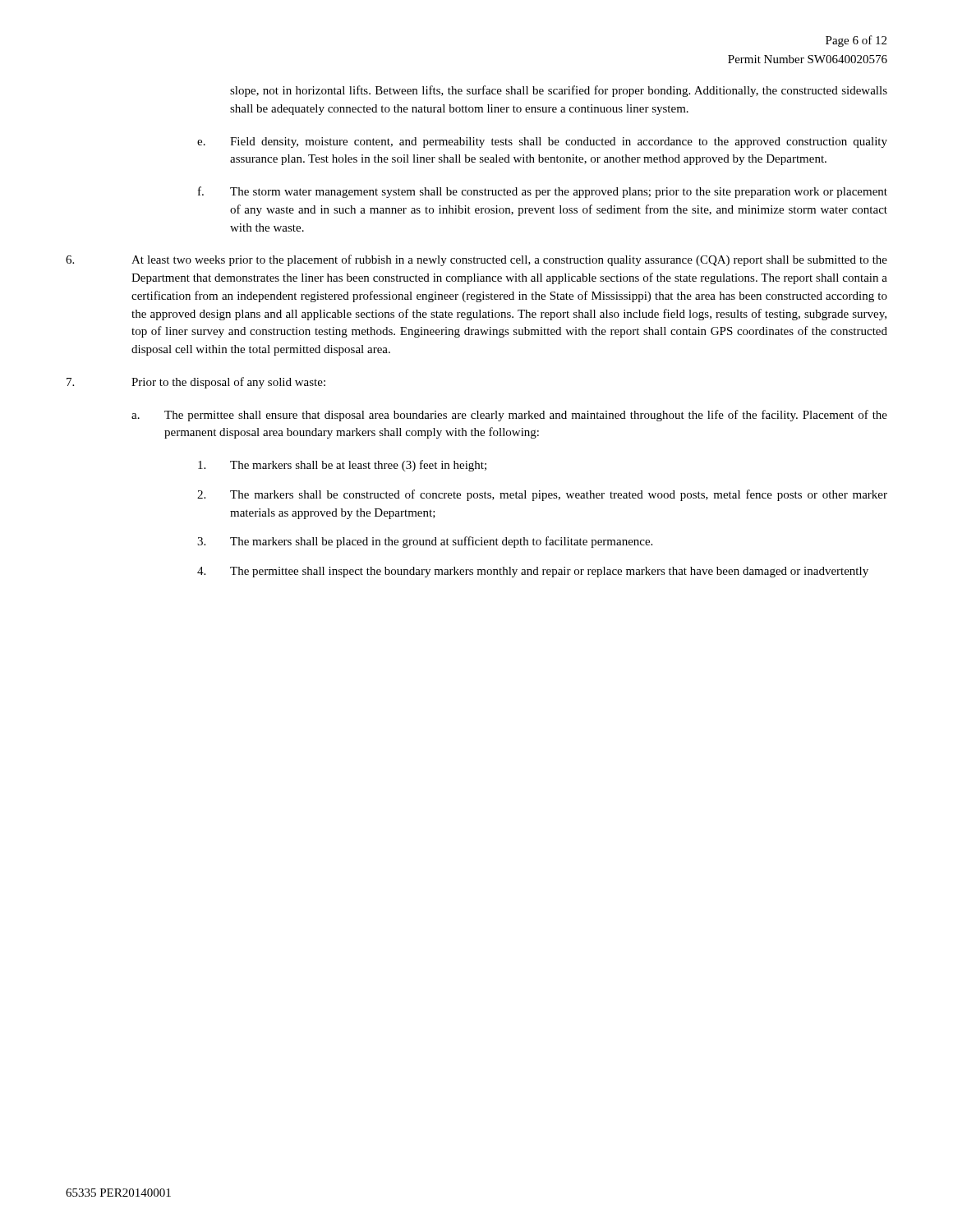953x1232 pixels.
Task: Point to the block beginning "f. The storm"
Action: (x=542, y=210)
